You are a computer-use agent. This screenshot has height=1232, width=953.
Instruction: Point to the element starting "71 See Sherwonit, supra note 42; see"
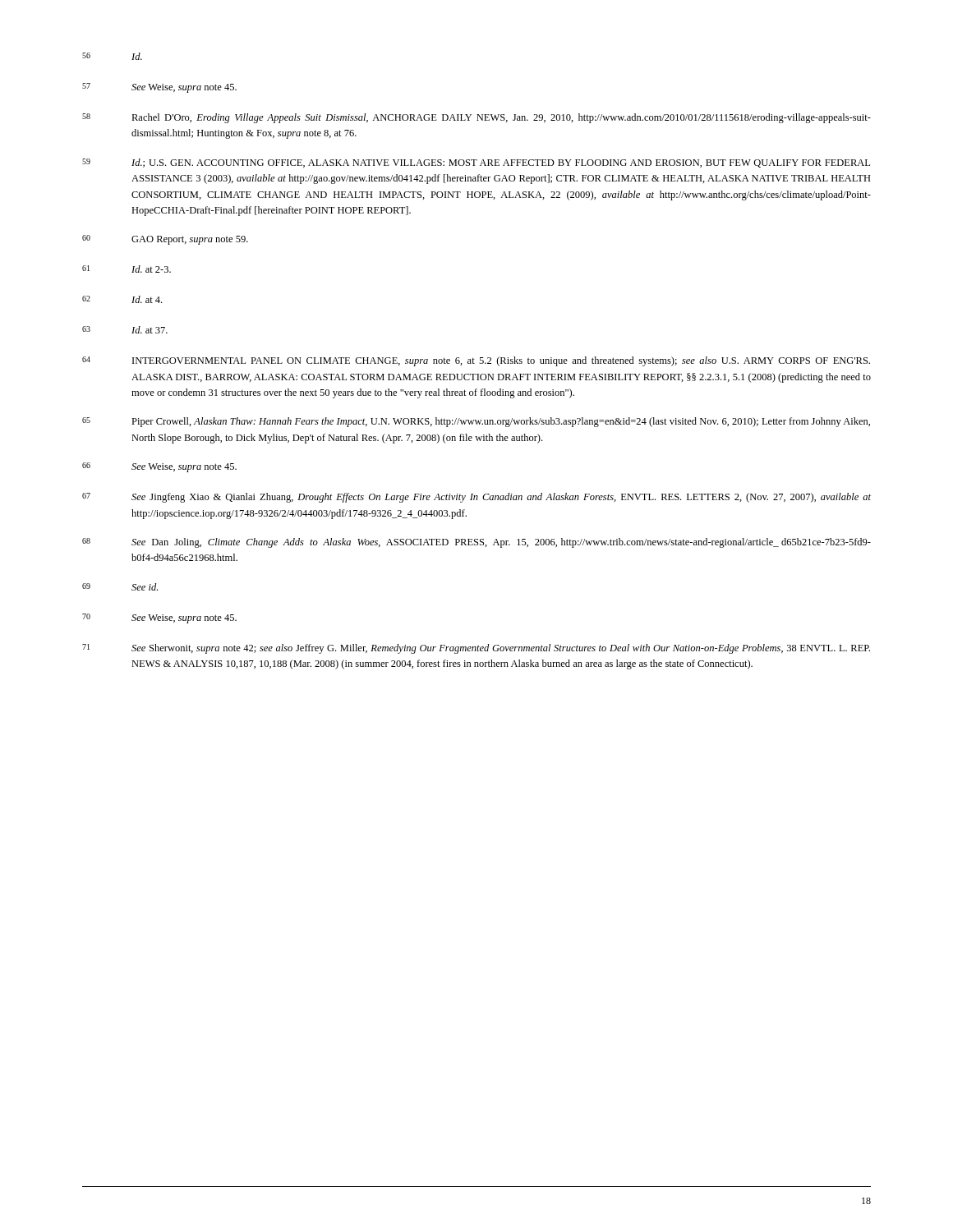point(476,656)
